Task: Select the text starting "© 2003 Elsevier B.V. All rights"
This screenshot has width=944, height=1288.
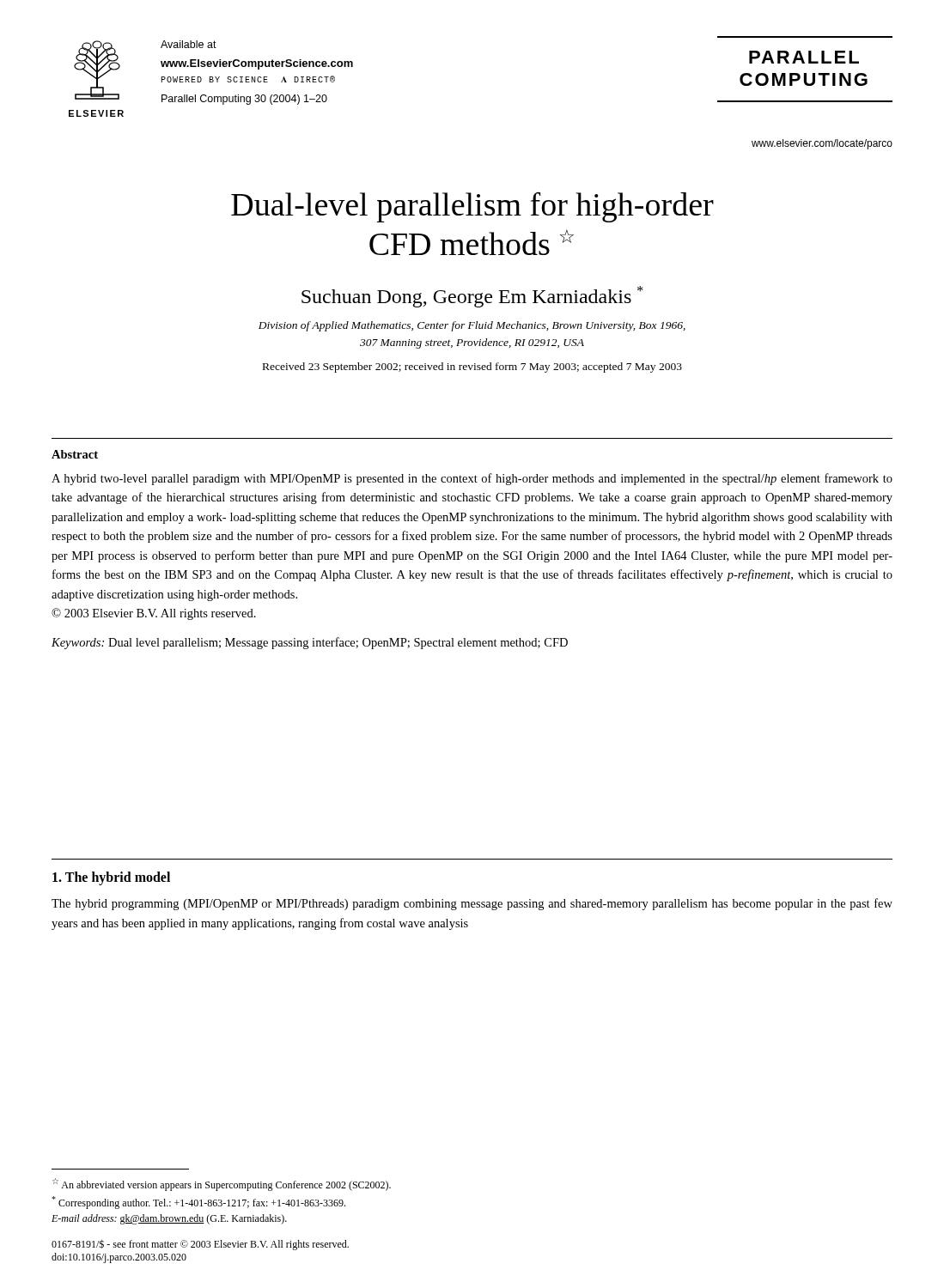Action: pyautogui.click(x=154, y=613)
